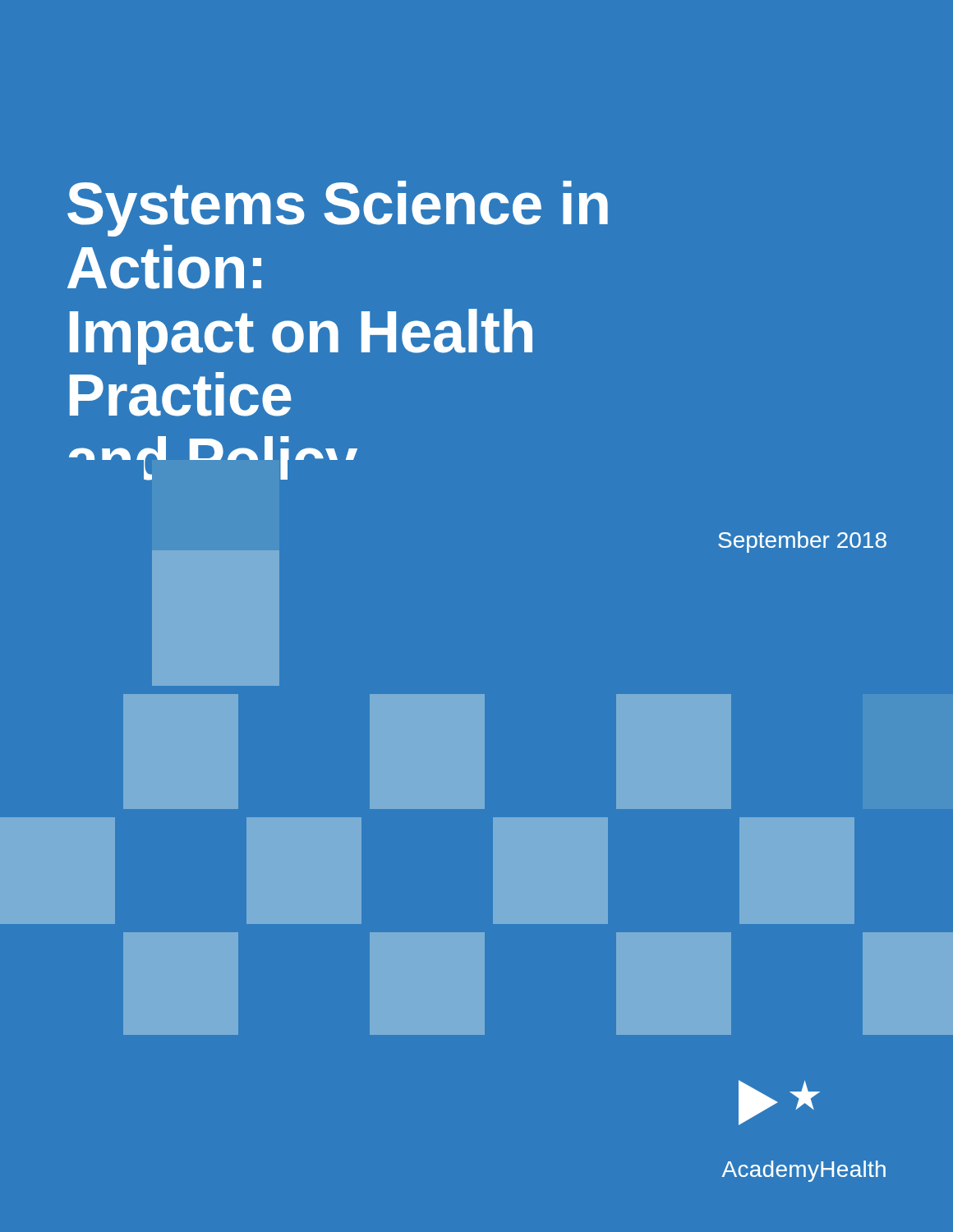Click the title that begins "Systems Science in Action:Impact on Health Practiceand"
Image resolution: width=953 pixels, height=1232 pixels.
(x=403, y=332)
